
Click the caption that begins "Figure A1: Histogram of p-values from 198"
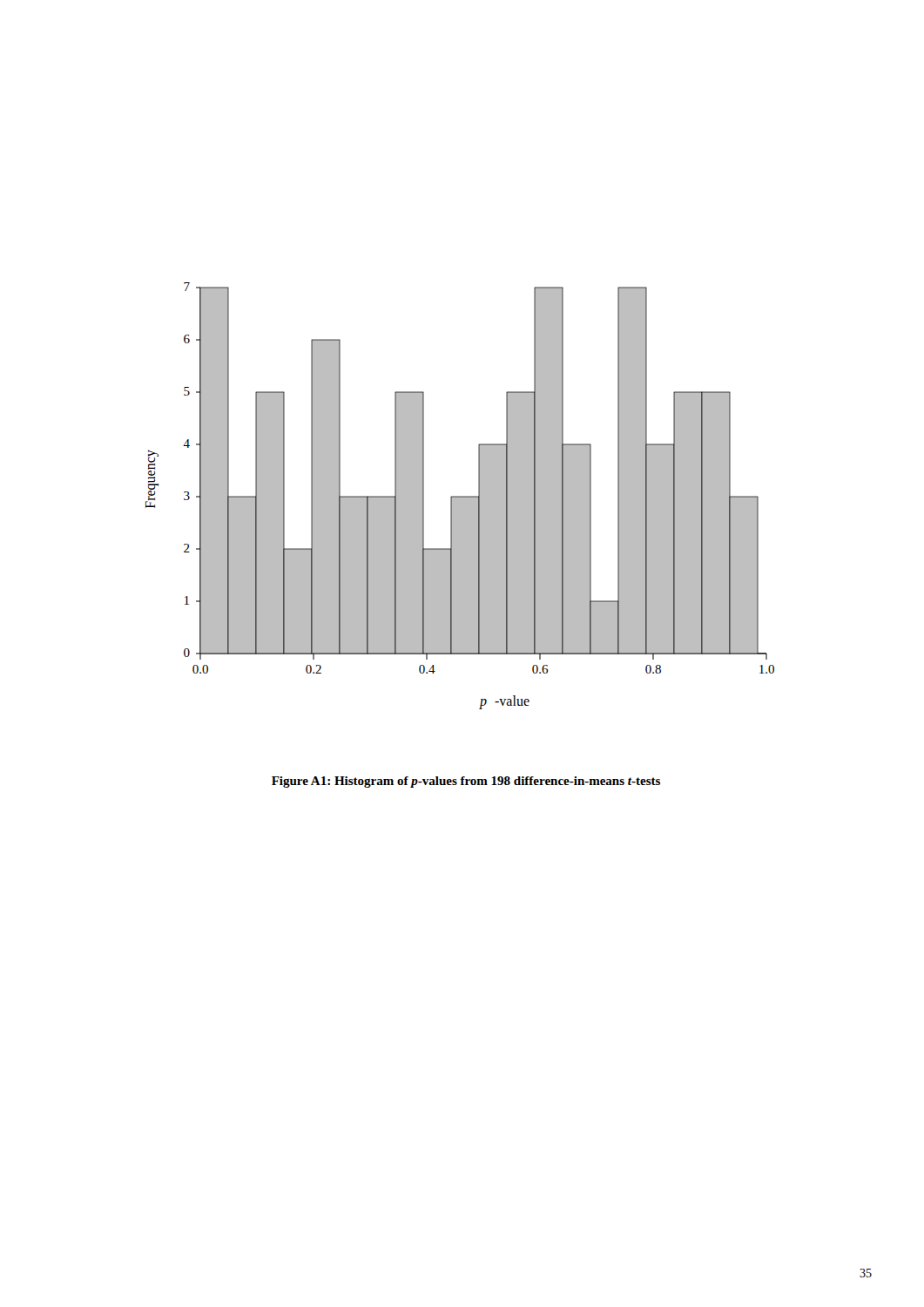[x=466, y=781]
